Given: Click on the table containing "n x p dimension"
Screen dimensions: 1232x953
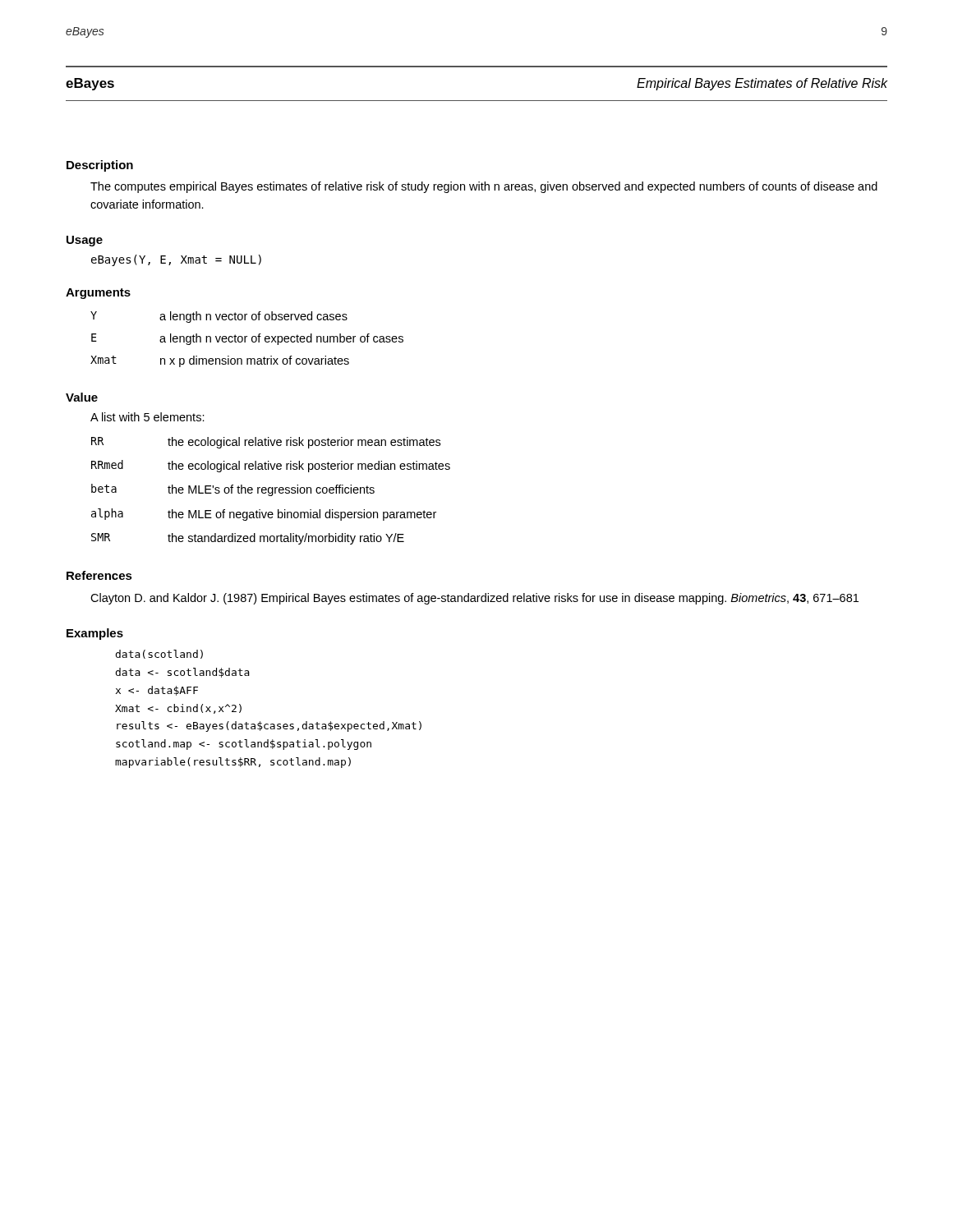Looking at the screenshot, I should click(x=476, y=339).
